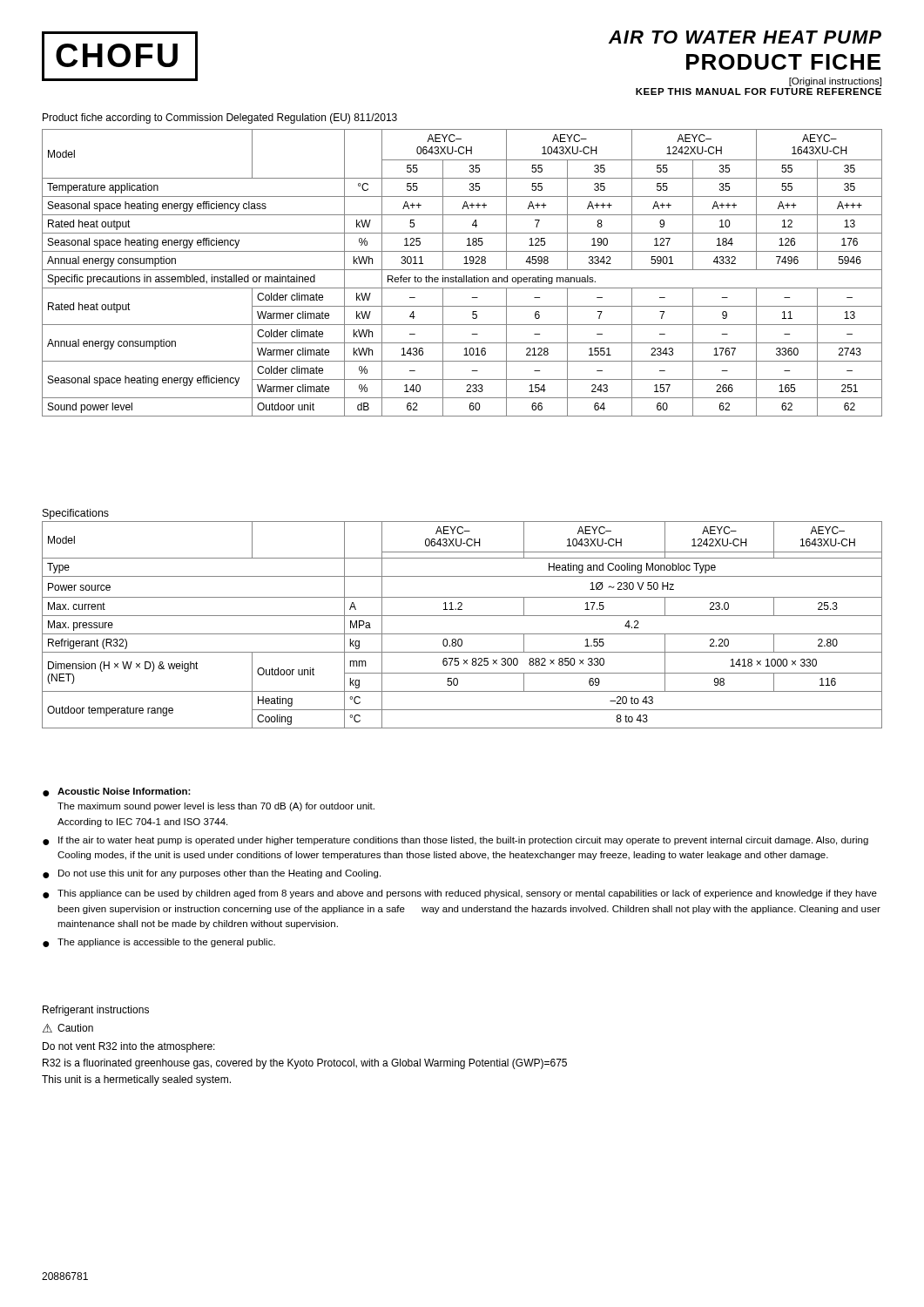Click the passage that begins "● This appliance can be"

pos(462,909)
